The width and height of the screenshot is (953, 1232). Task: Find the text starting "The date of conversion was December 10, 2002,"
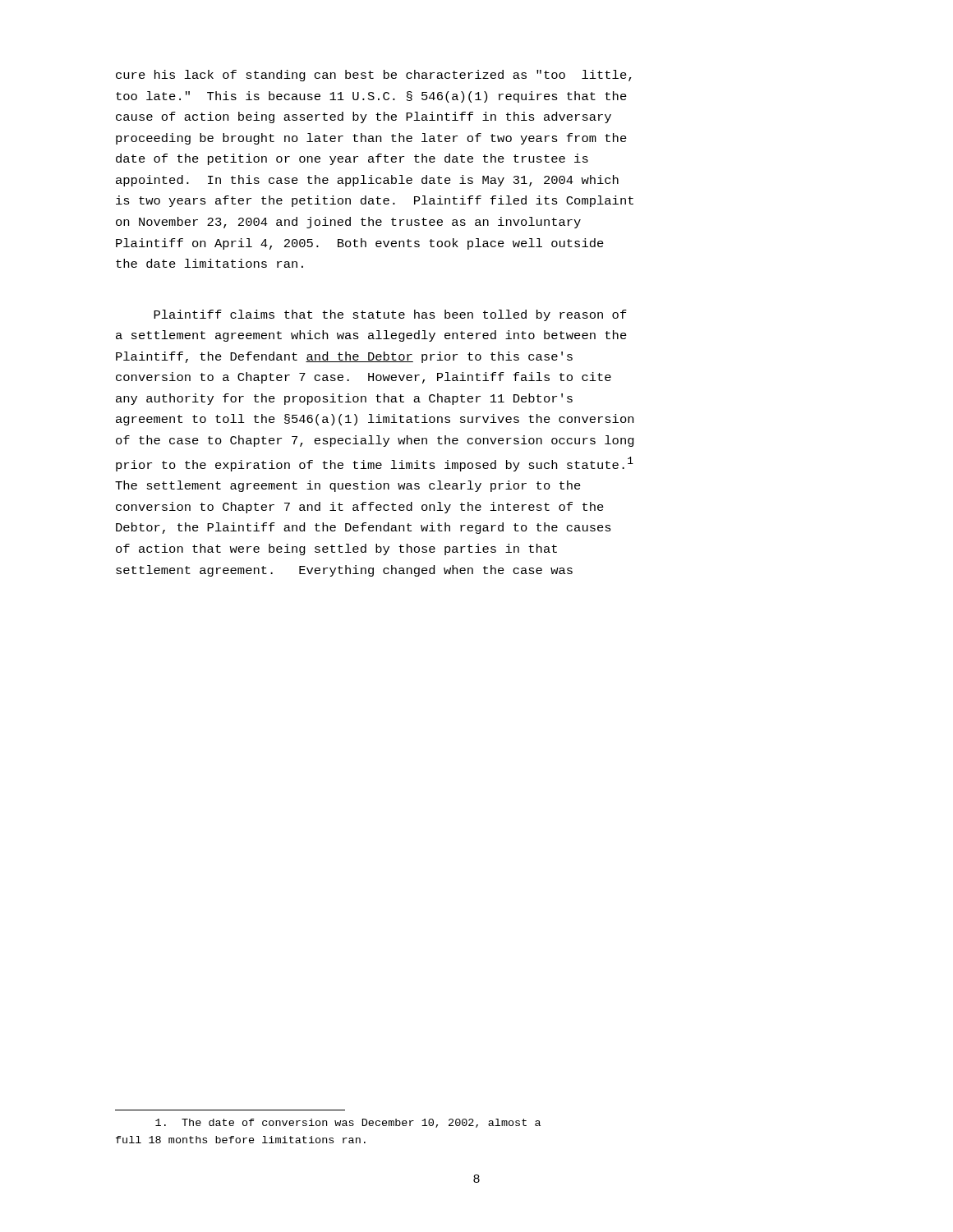coord(328,1132)
